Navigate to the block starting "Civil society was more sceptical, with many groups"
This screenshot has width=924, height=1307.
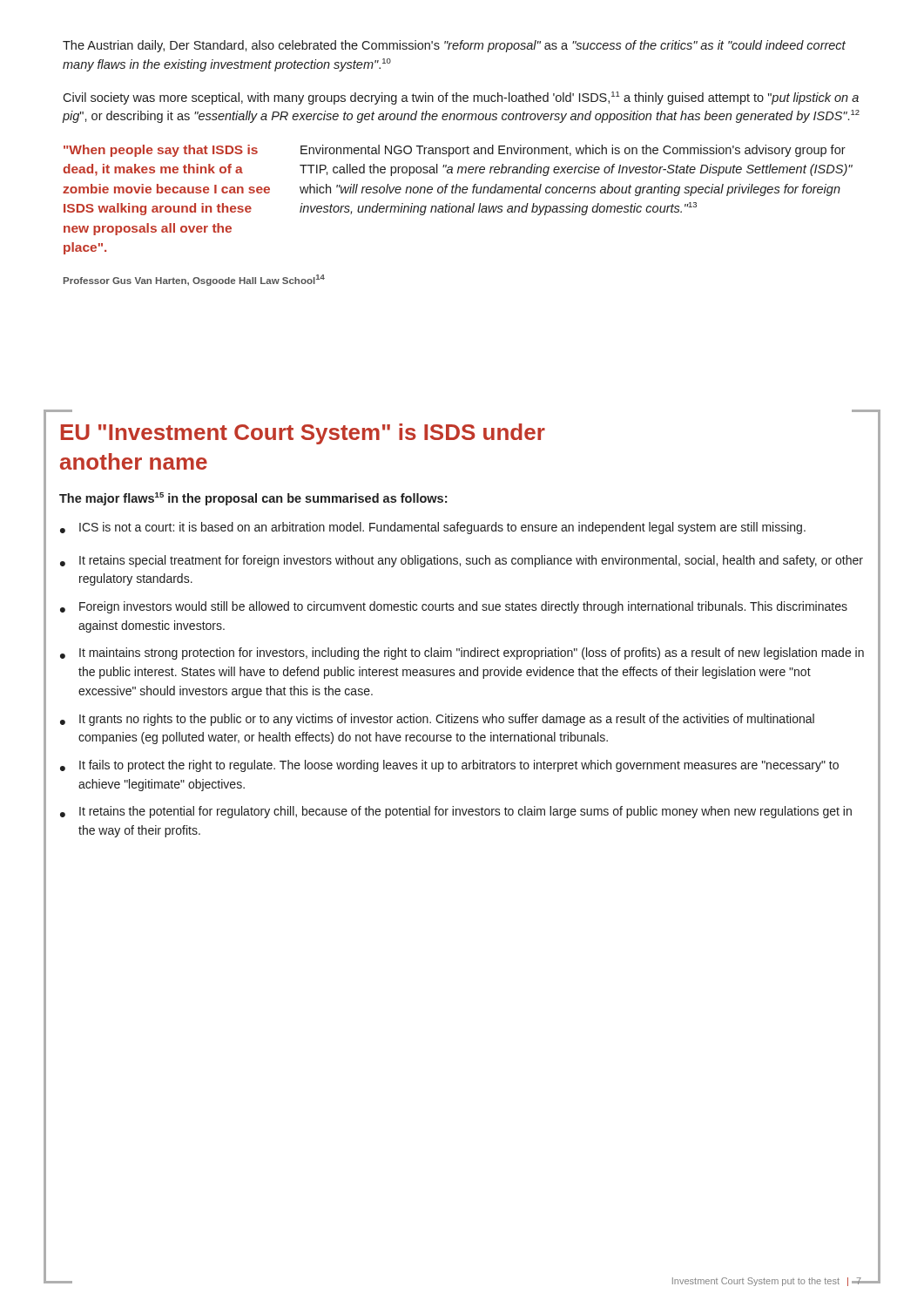[x=461, y=106]
